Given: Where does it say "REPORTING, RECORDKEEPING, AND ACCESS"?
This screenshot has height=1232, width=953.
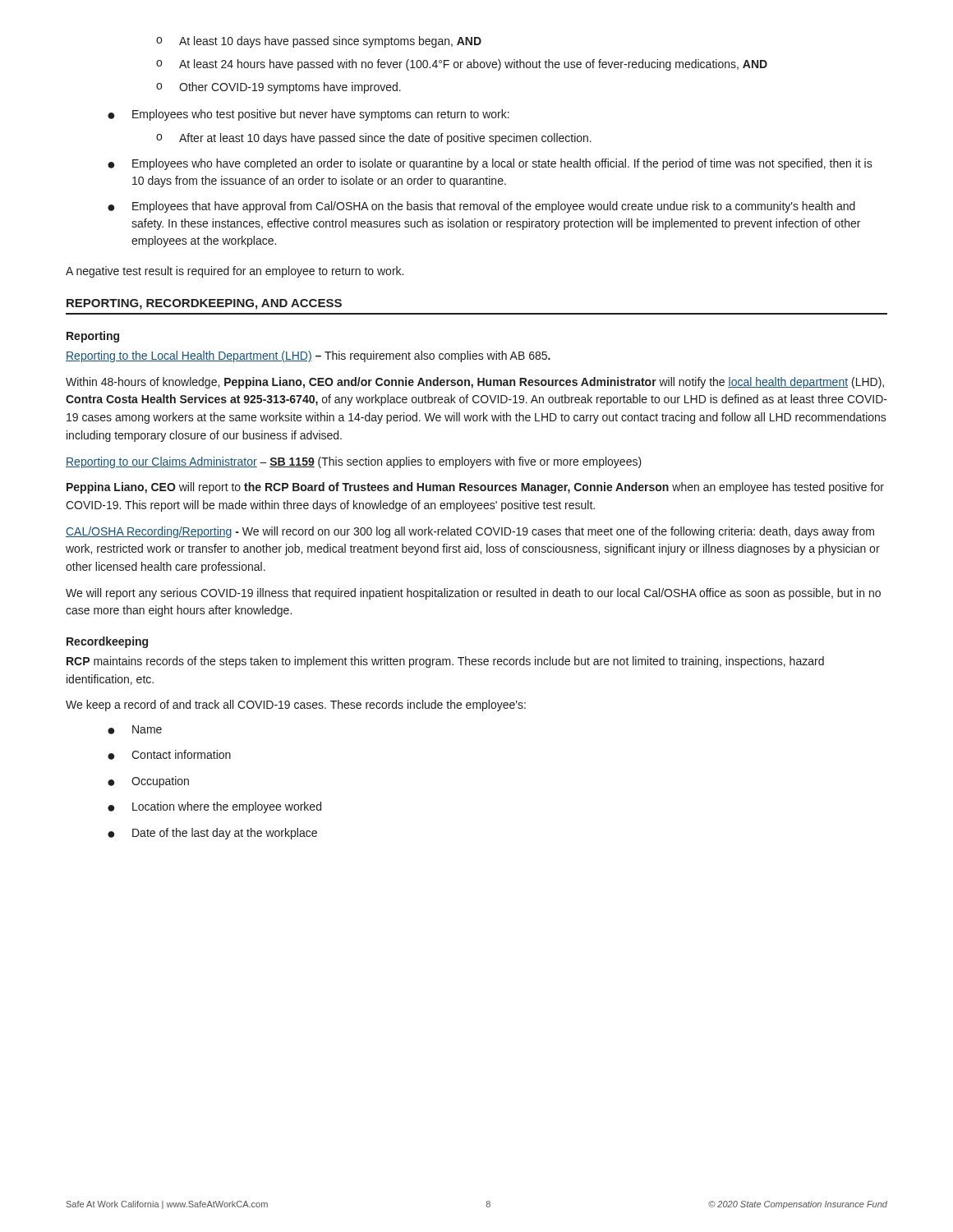Looking at the screenshot, I should click(x=204, y=303).
